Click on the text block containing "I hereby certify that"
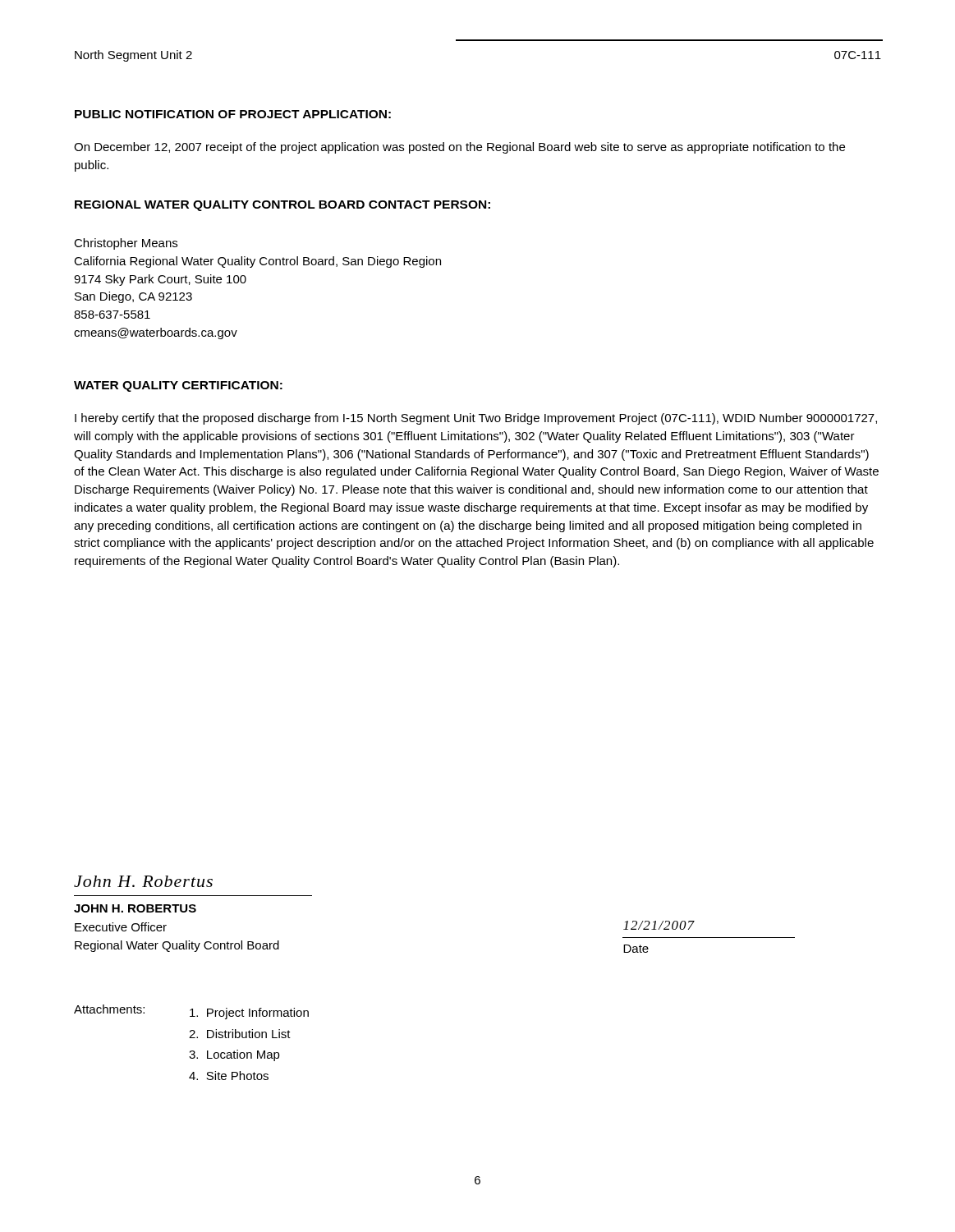Viewport: 955px width, 1232px height. (478, 489)
